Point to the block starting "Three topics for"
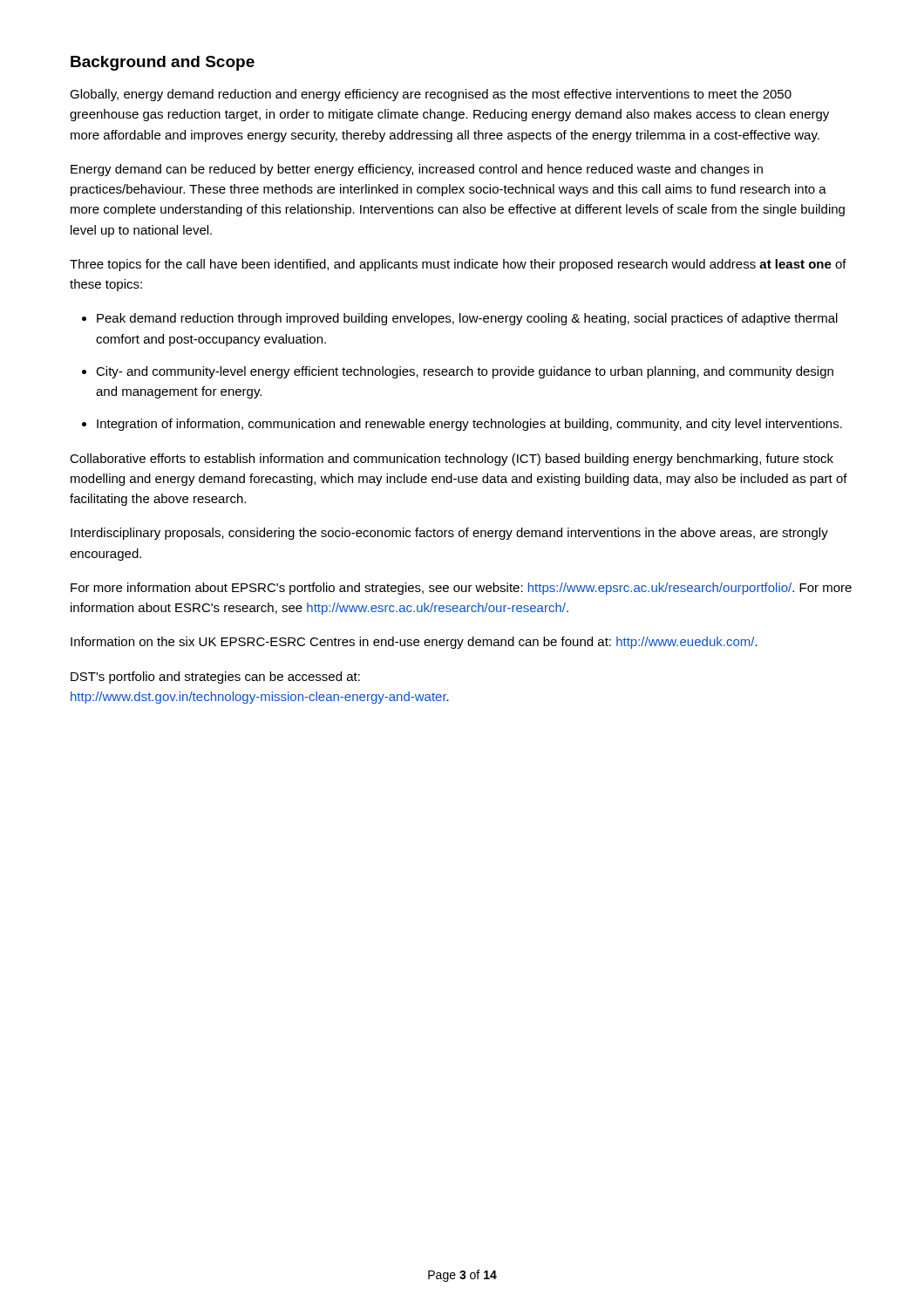 (x=458, y=274)
